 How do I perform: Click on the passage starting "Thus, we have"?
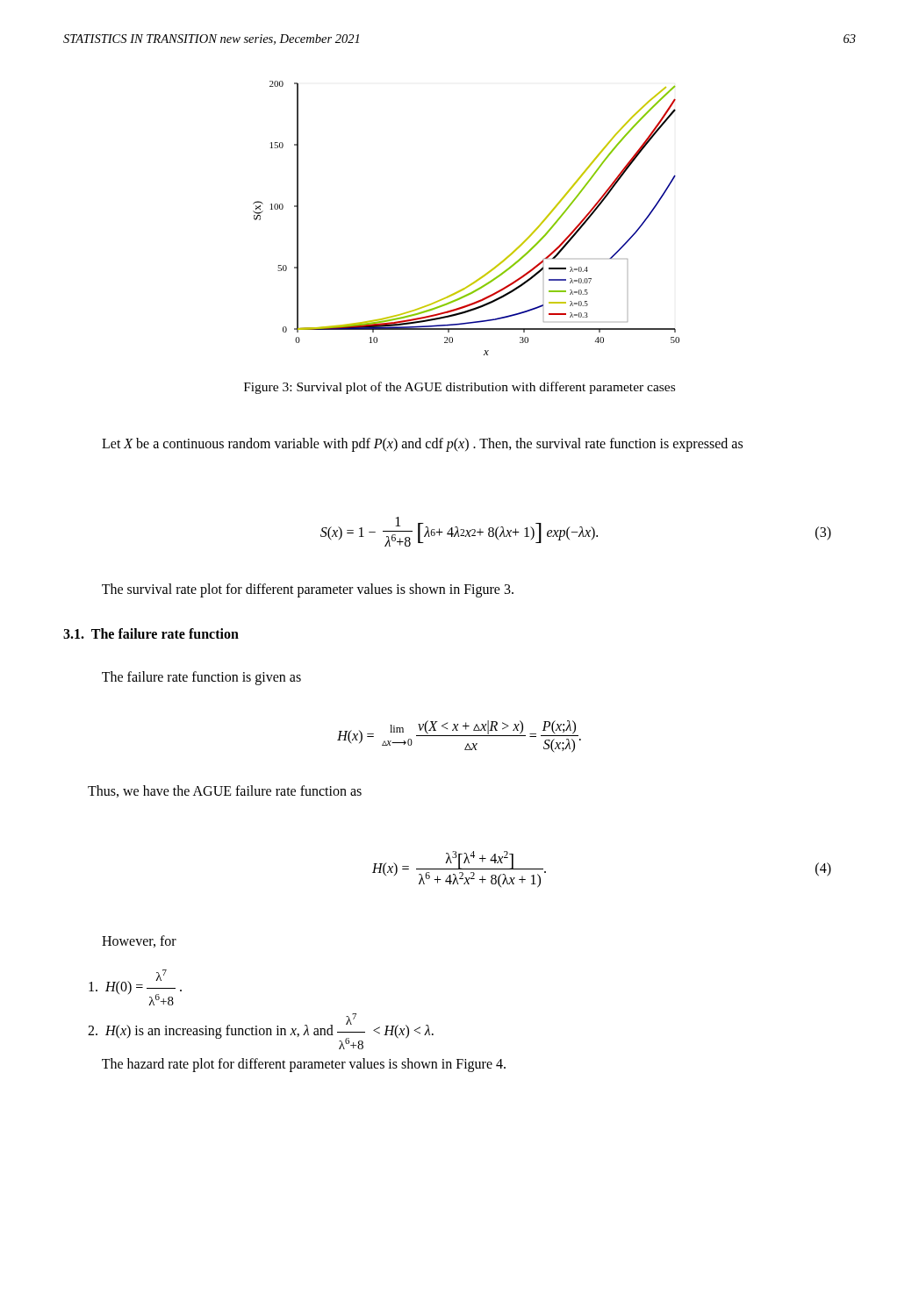pyautogui.click(x=225, y=791)
